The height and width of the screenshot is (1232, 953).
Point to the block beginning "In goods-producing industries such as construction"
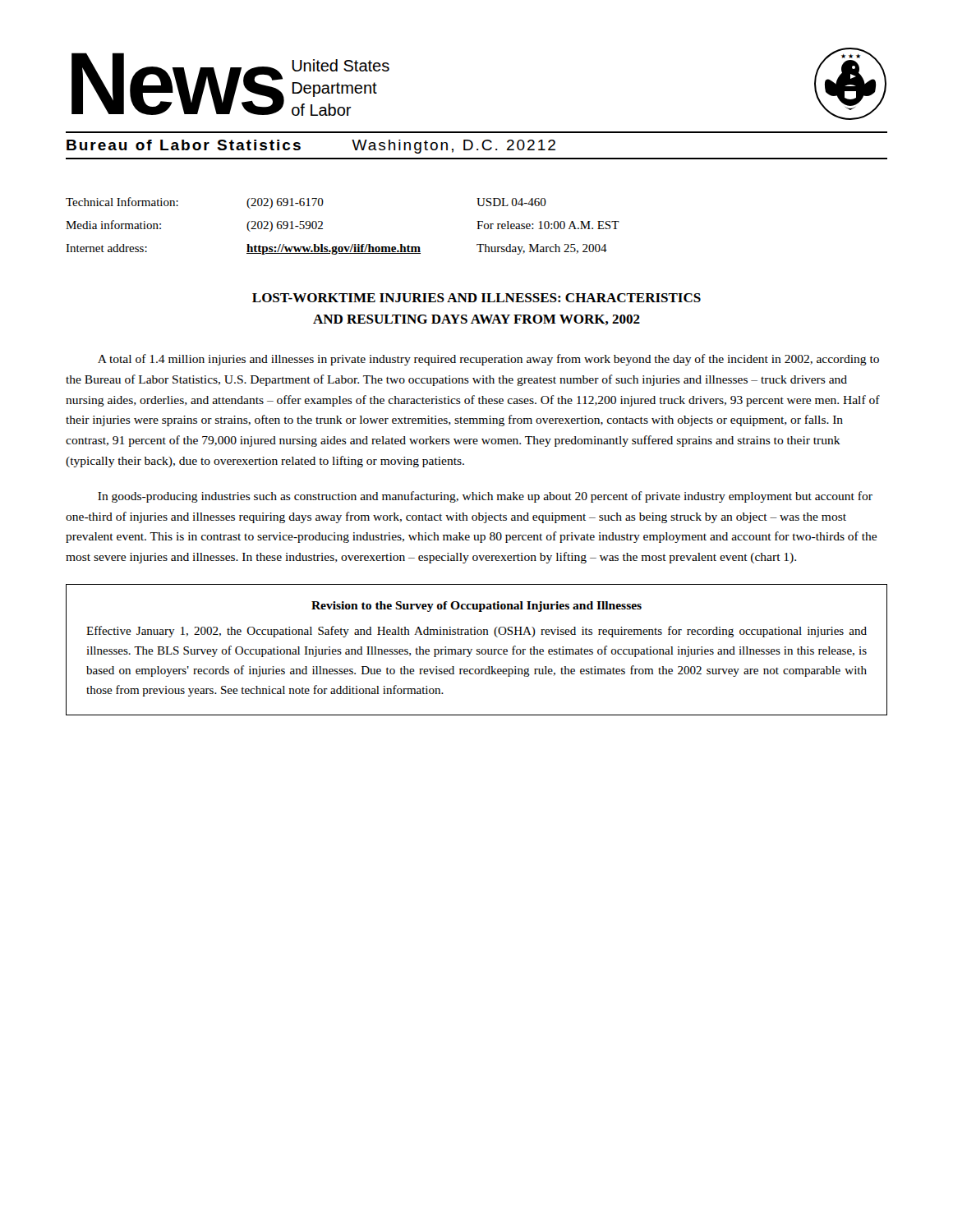[476, 527]
